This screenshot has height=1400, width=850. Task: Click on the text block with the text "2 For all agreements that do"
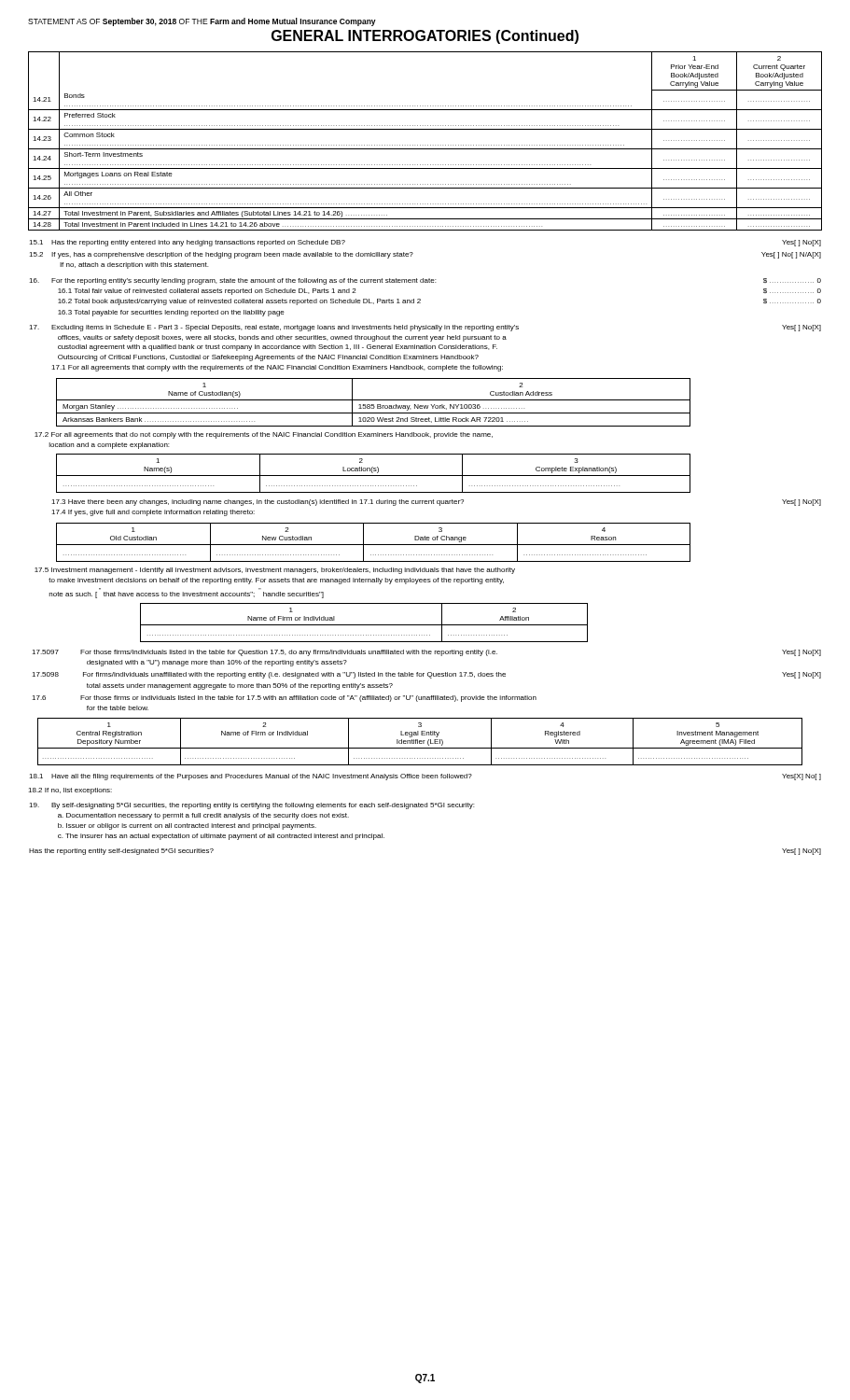(x=261, y=439)
